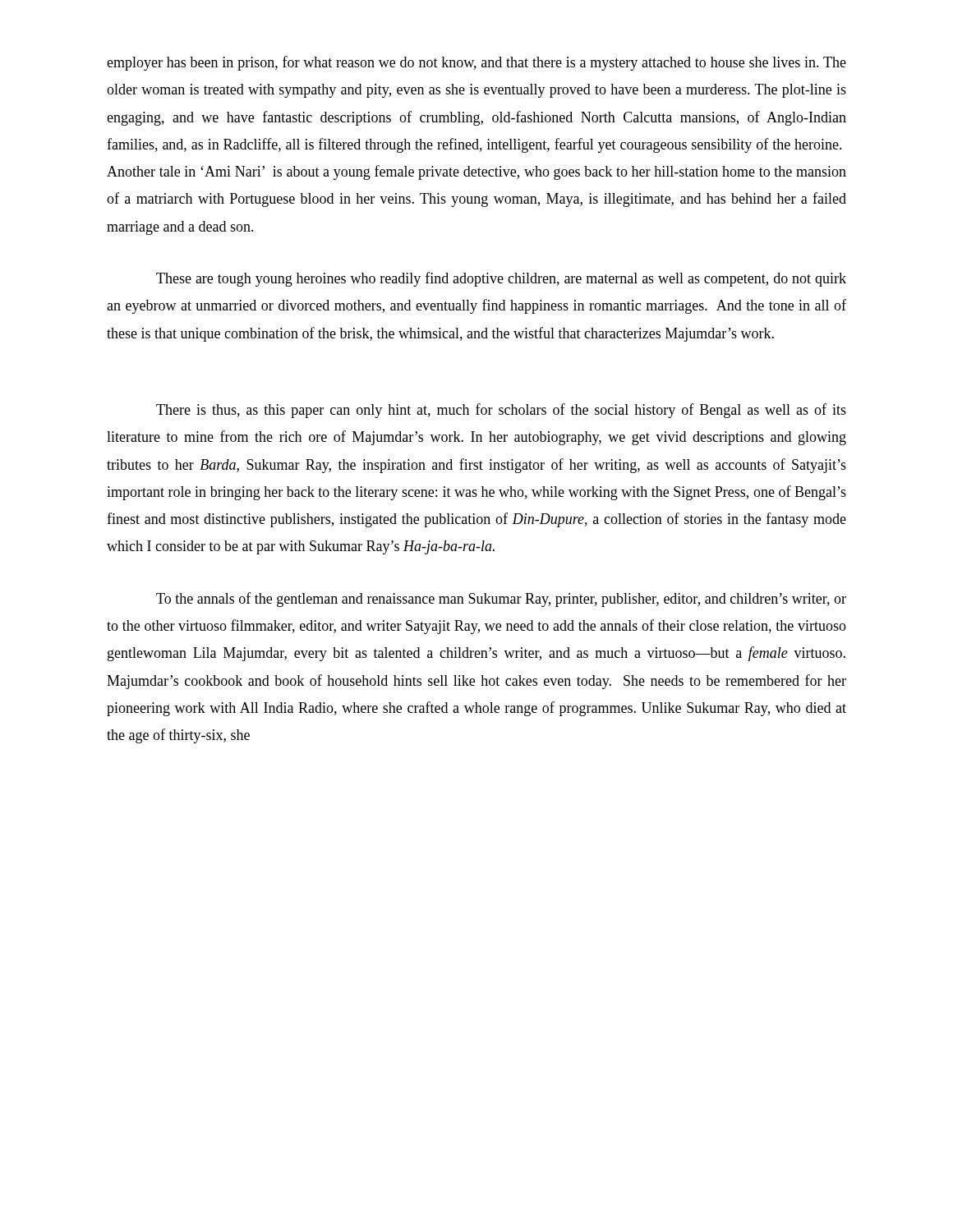953x1232 pixels.
Task: Select the element starting "employer has been in prison, for what reason"
Action: pos(476,145)
